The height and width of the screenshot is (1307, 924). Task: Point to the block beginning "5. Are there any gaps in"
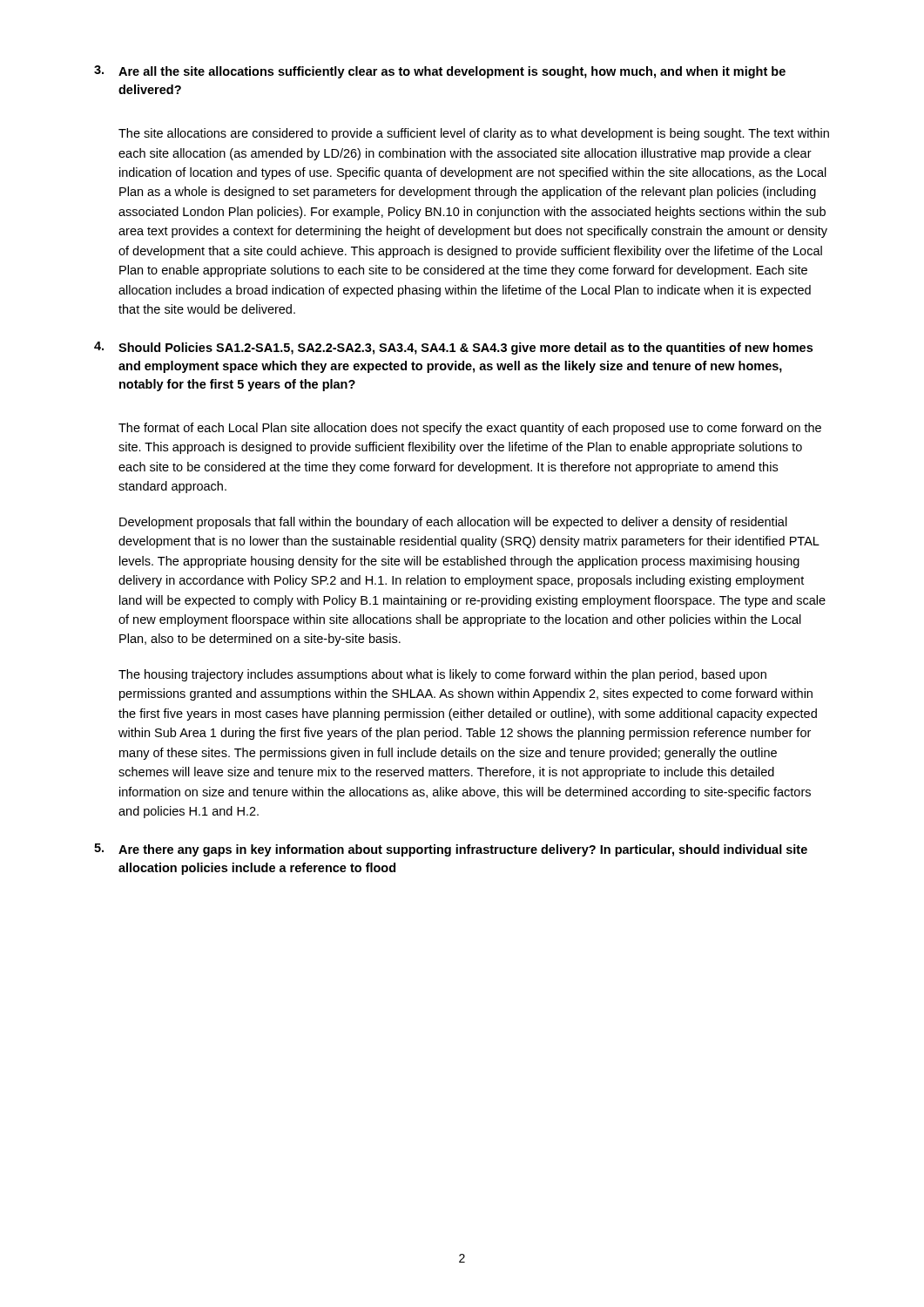pyautogui.click(x=462, y=859)
